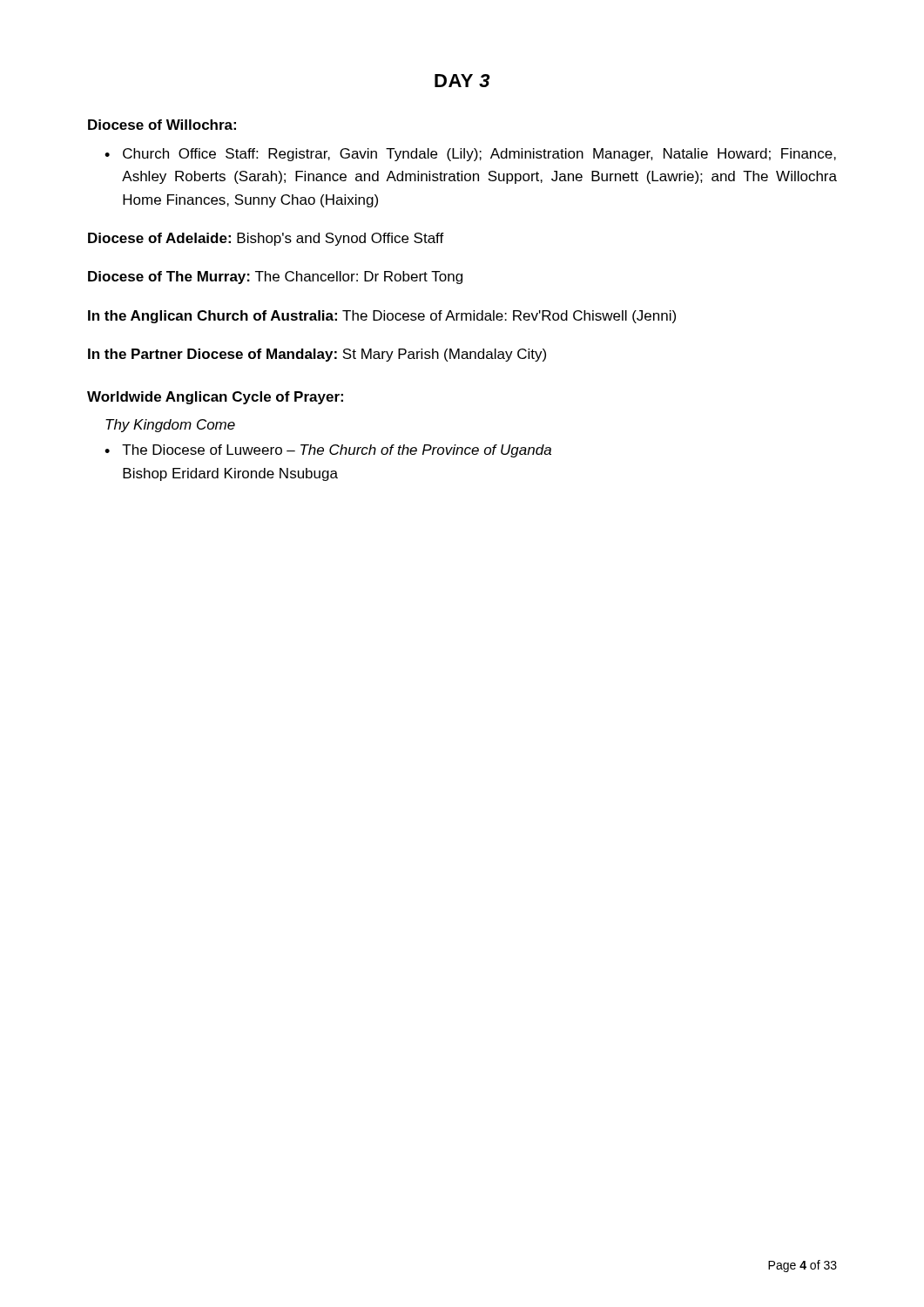The image size is (924, 1307).
Task: Find the element starting "Thy Kingdom Come"
Action: (170, 425)
